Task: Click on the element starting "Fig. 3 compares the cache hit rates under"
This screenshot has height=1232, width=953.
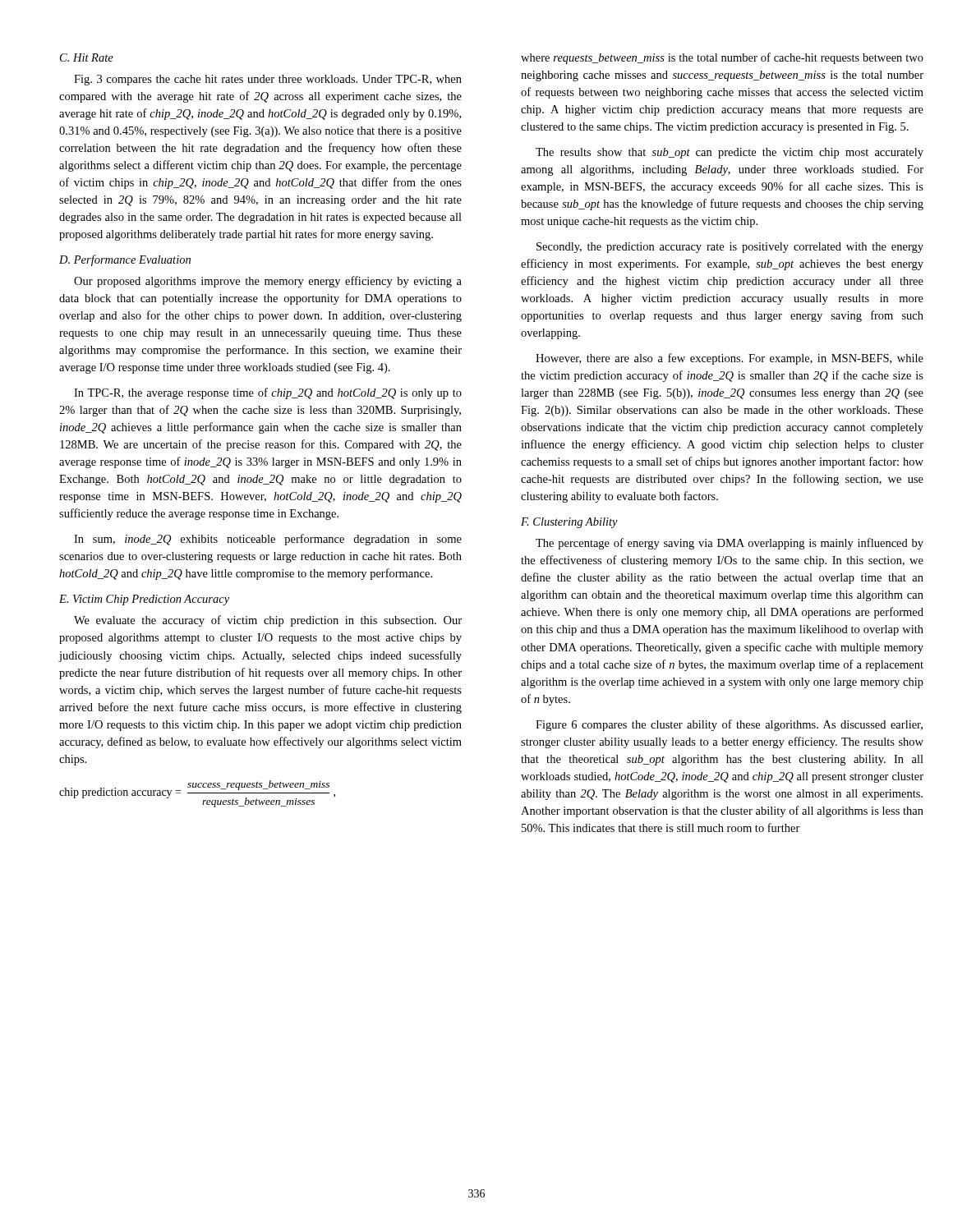Action: (260, 157)
